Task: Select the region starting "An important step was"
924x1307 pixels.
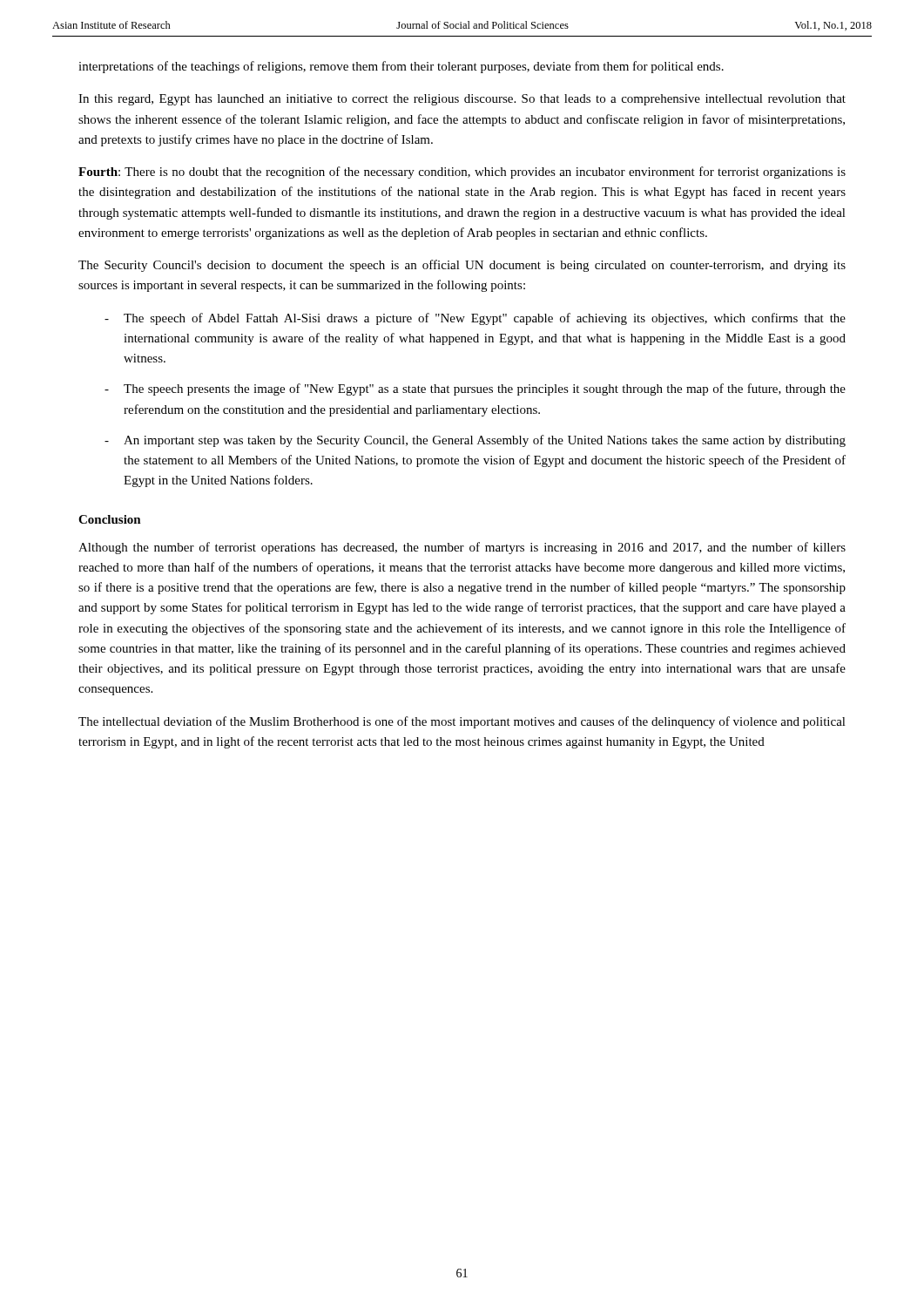Action: click(x=485, y=460)
